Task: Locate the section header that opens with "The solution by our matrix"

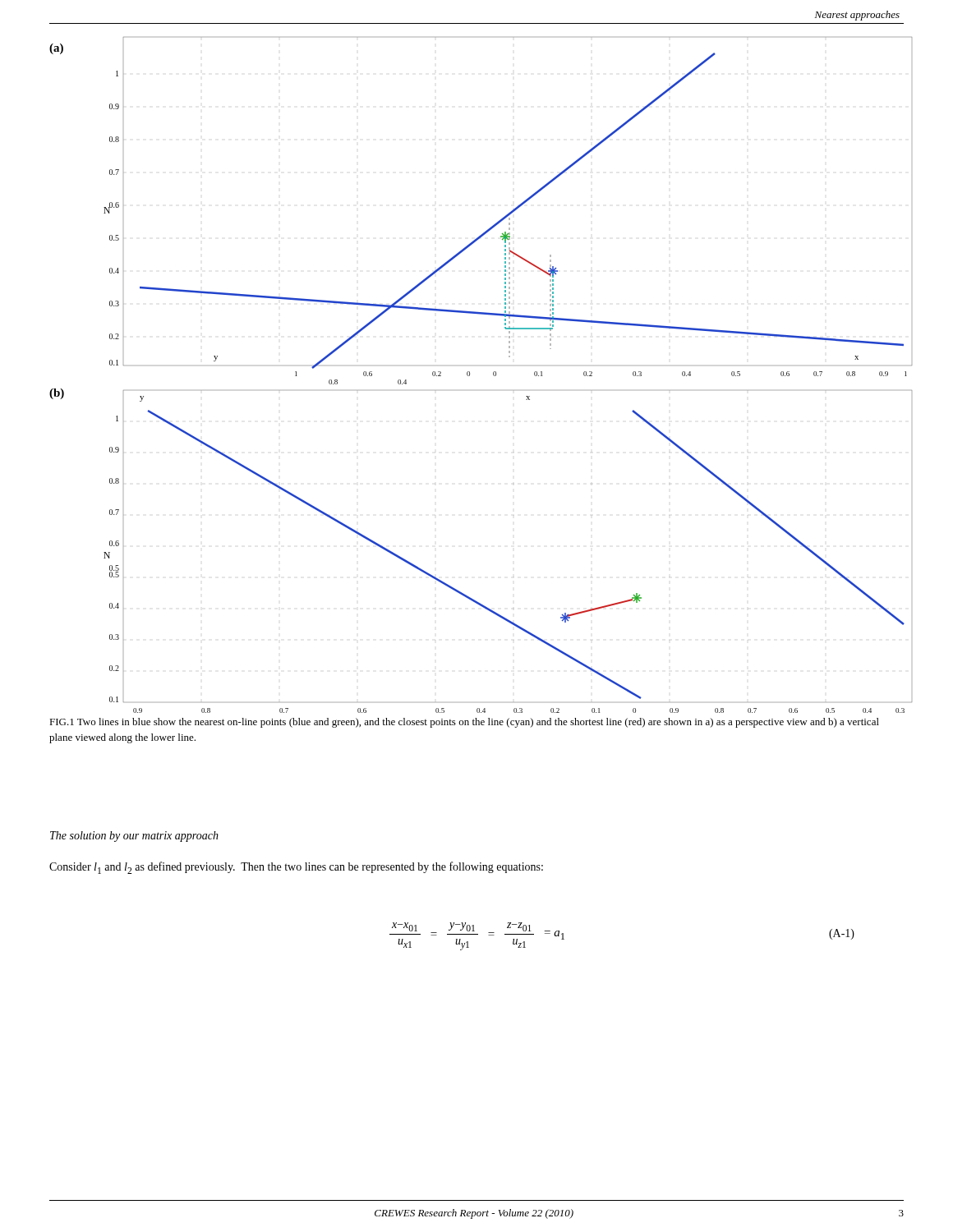Action: click(x=134, y=836)
